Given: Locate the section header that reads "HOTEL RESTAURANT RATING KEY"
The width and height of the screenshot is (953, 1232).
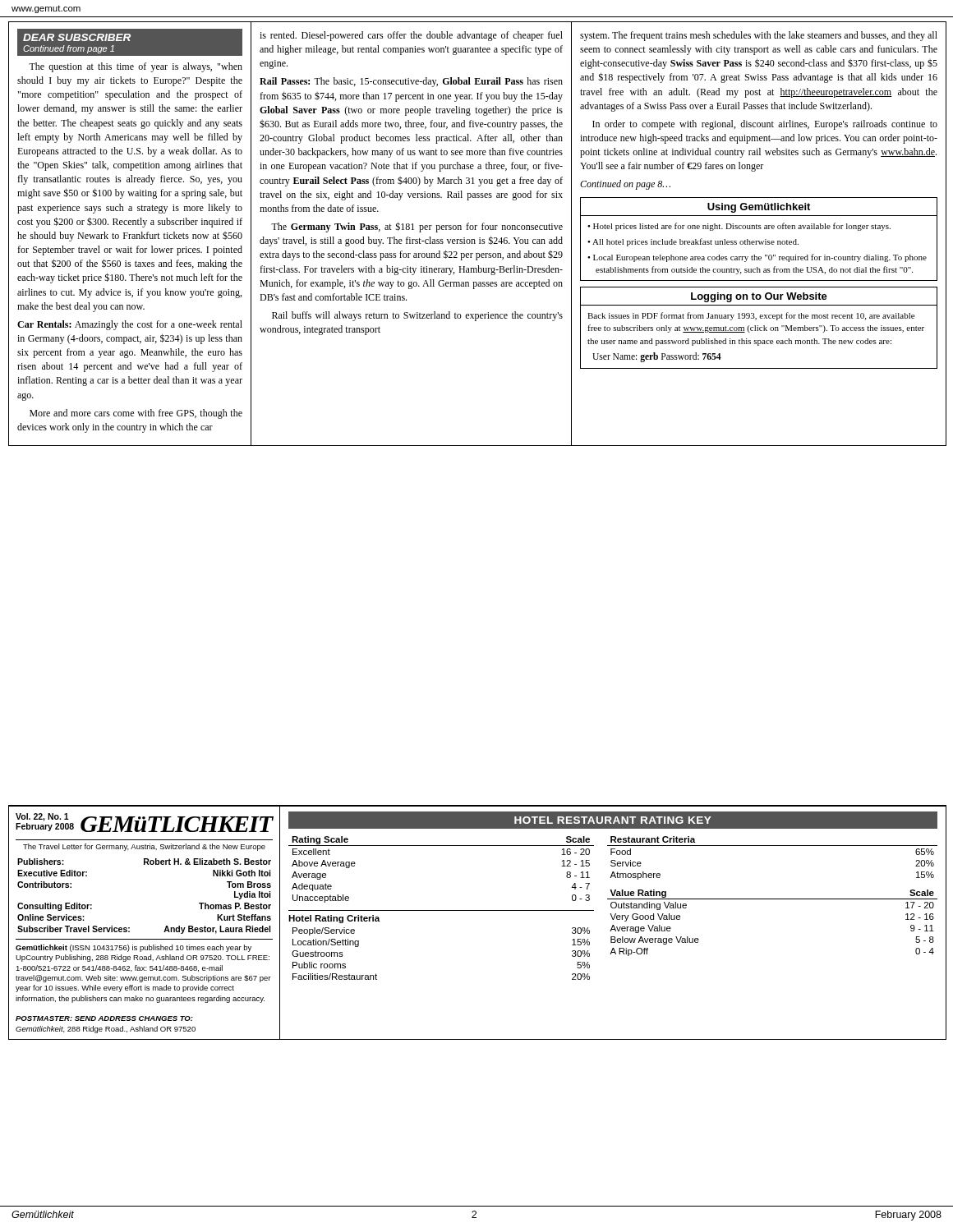Looking at the screenshot, I should 613,820.
